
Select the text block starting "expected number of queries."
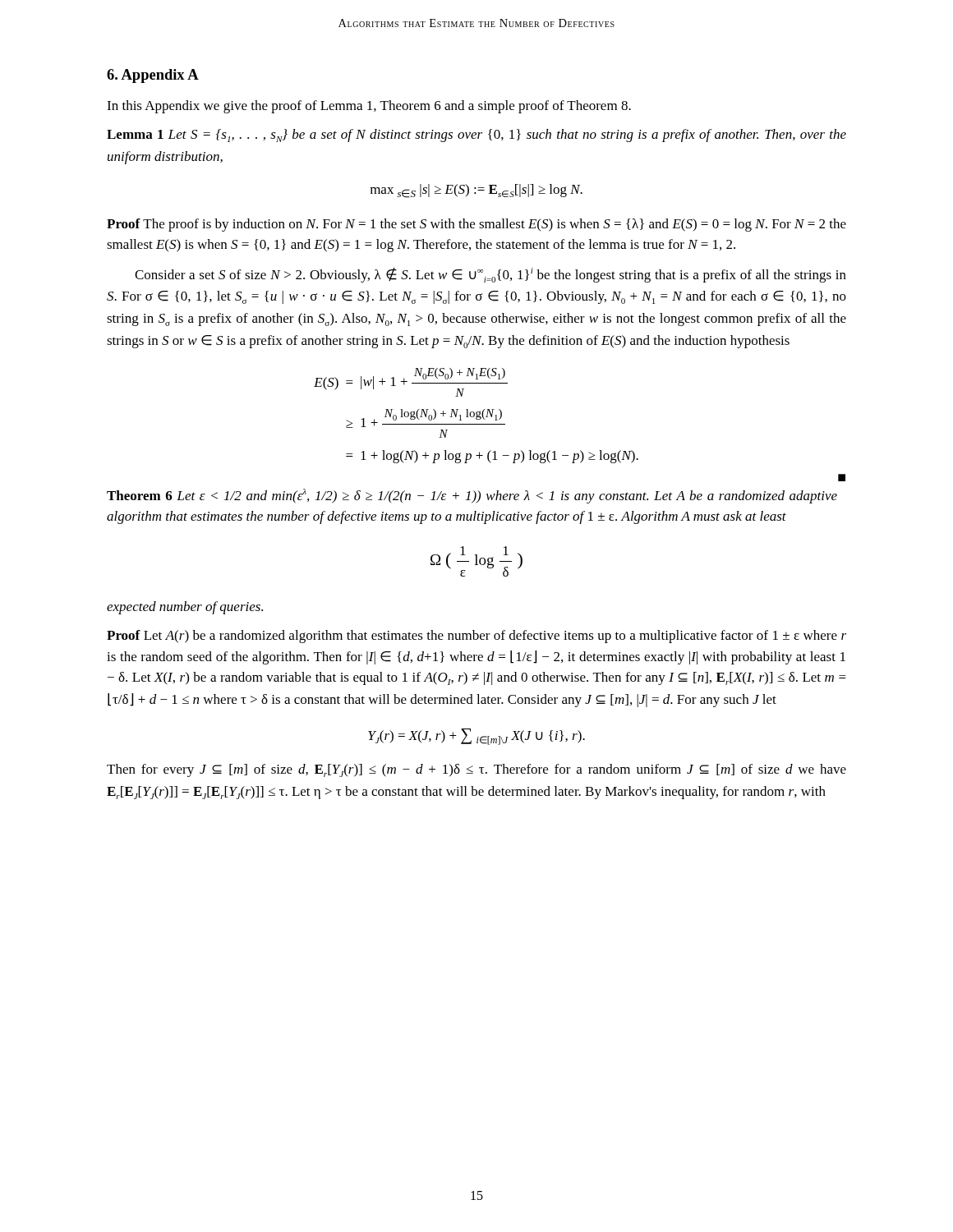[x=185, y=608]
